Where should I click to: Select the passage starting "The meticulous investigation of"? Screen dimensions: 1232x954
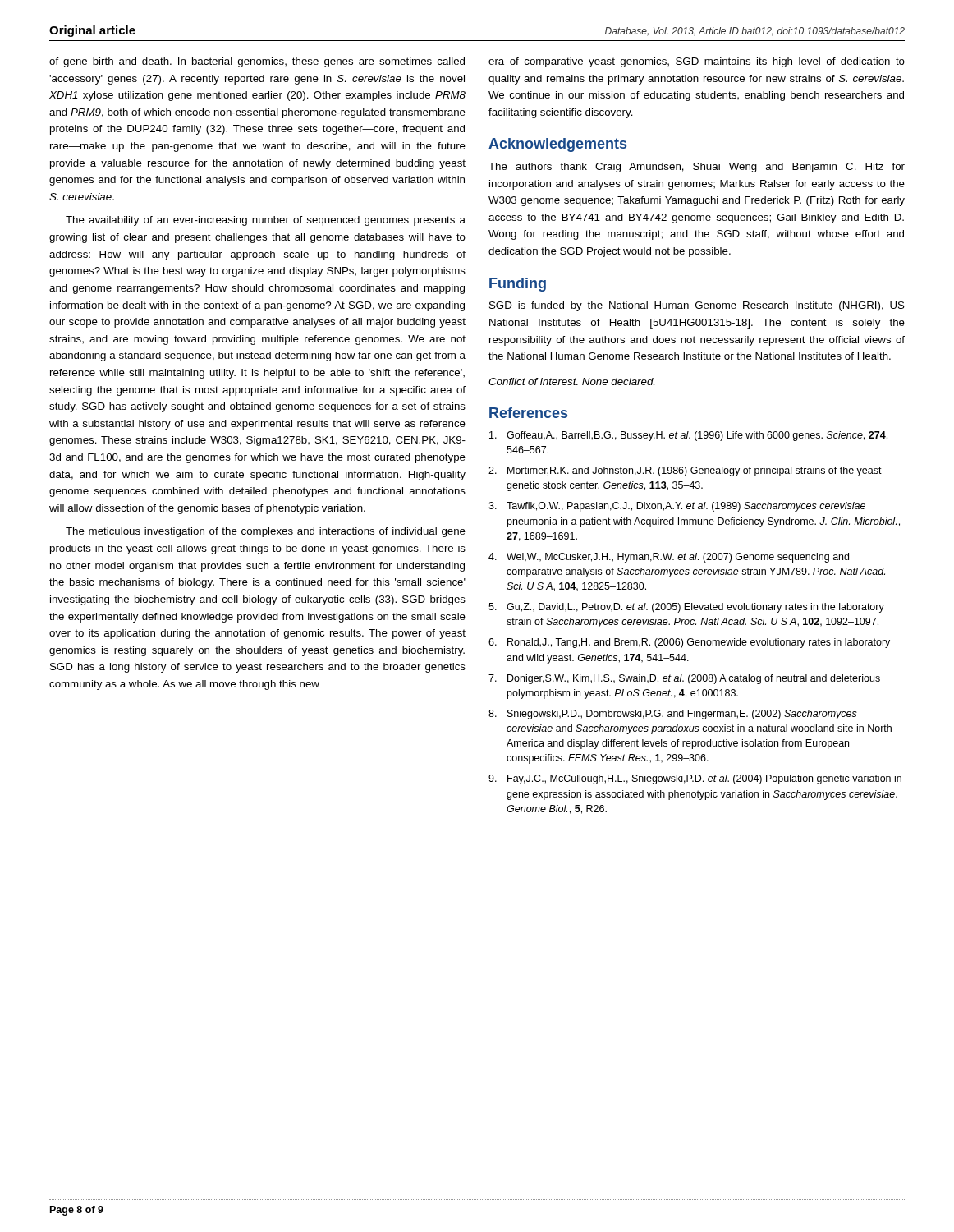click(x=257, y=608)
